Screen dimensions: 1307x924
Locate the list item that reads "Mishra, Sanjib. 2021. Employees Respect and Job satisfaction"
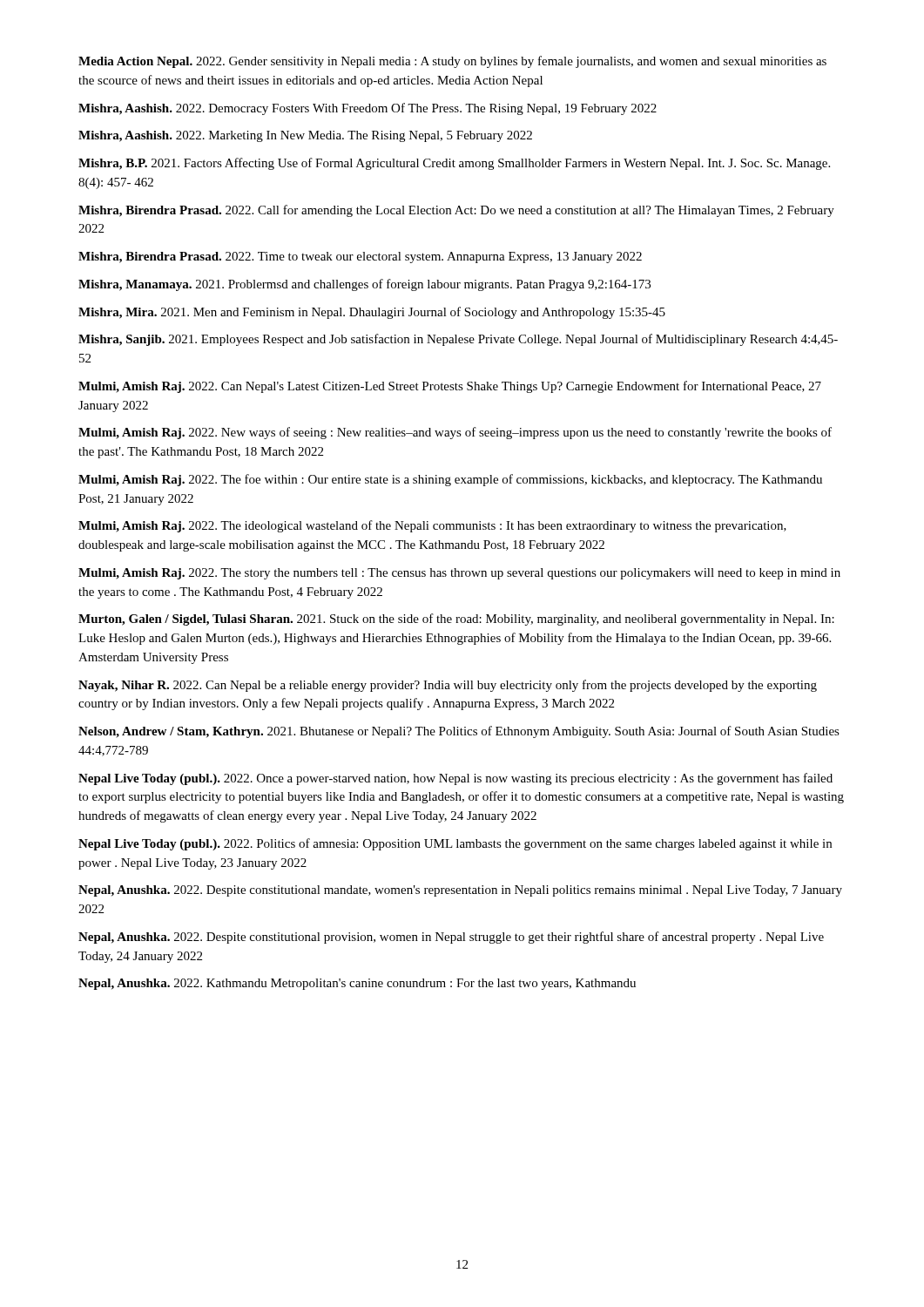point(458,349)
